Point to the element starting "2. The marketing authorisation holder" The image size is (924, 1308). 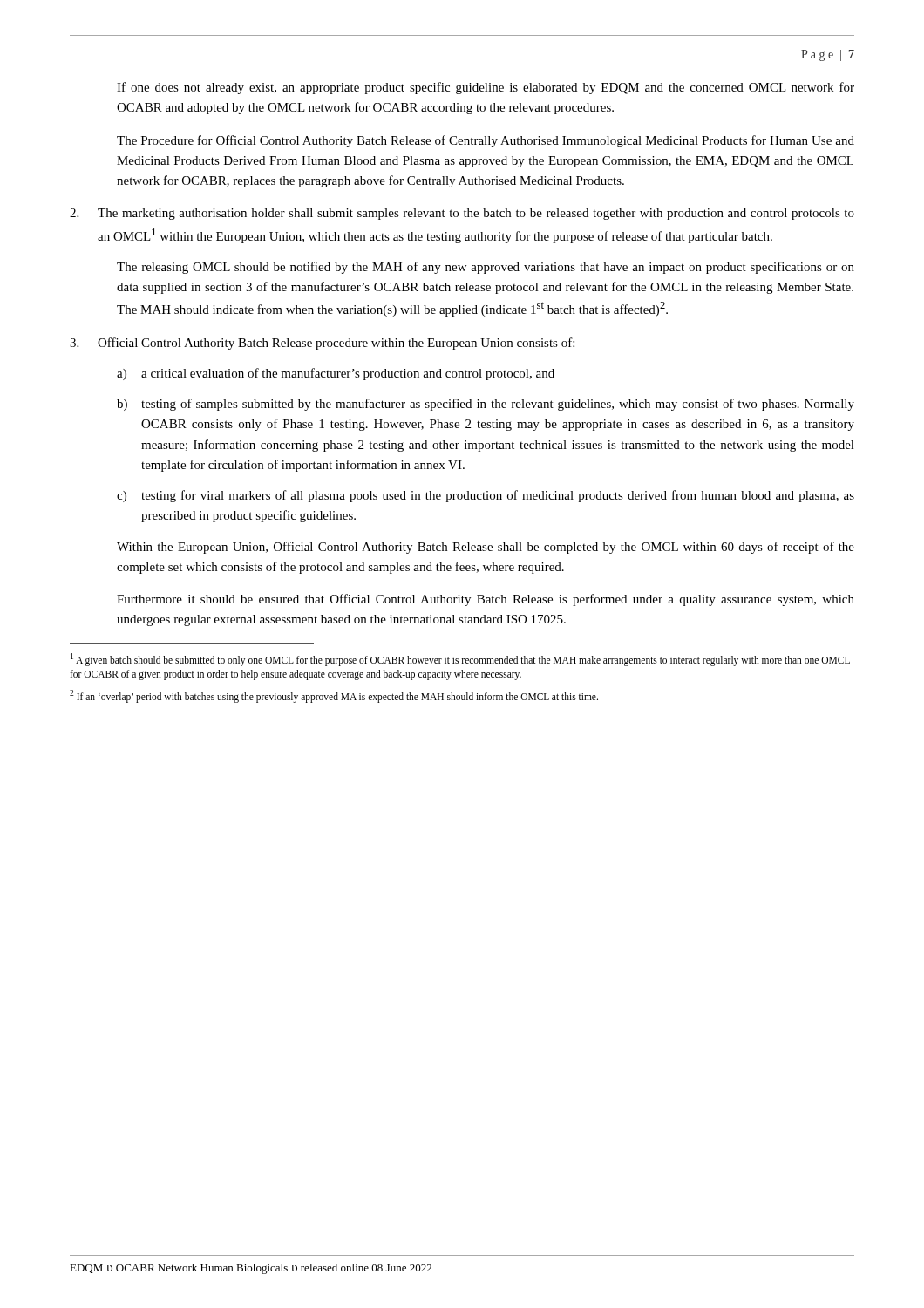462,225
